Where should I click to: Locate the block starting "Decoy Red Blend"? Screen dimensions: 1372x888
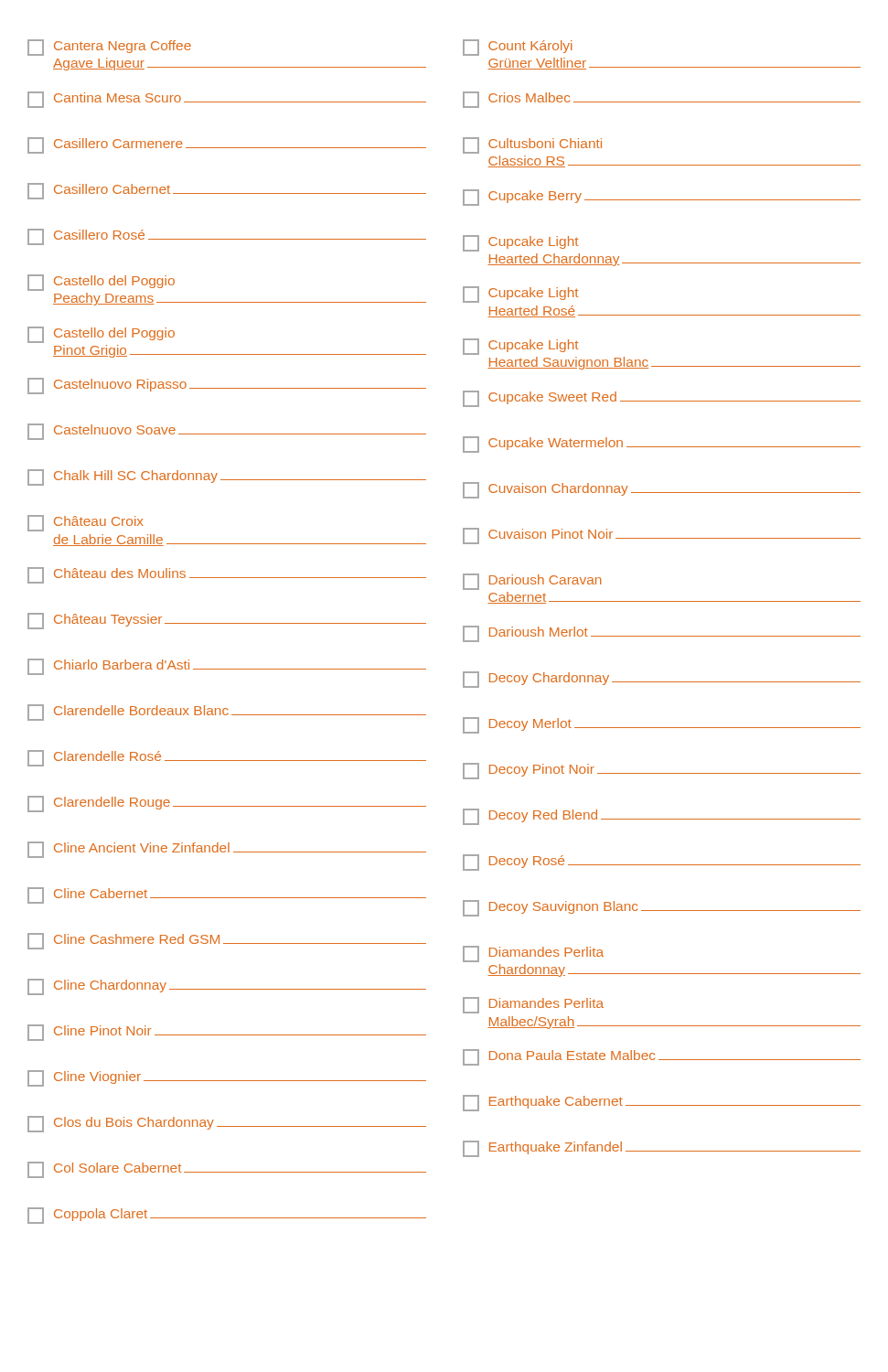[x=661, y=815]
